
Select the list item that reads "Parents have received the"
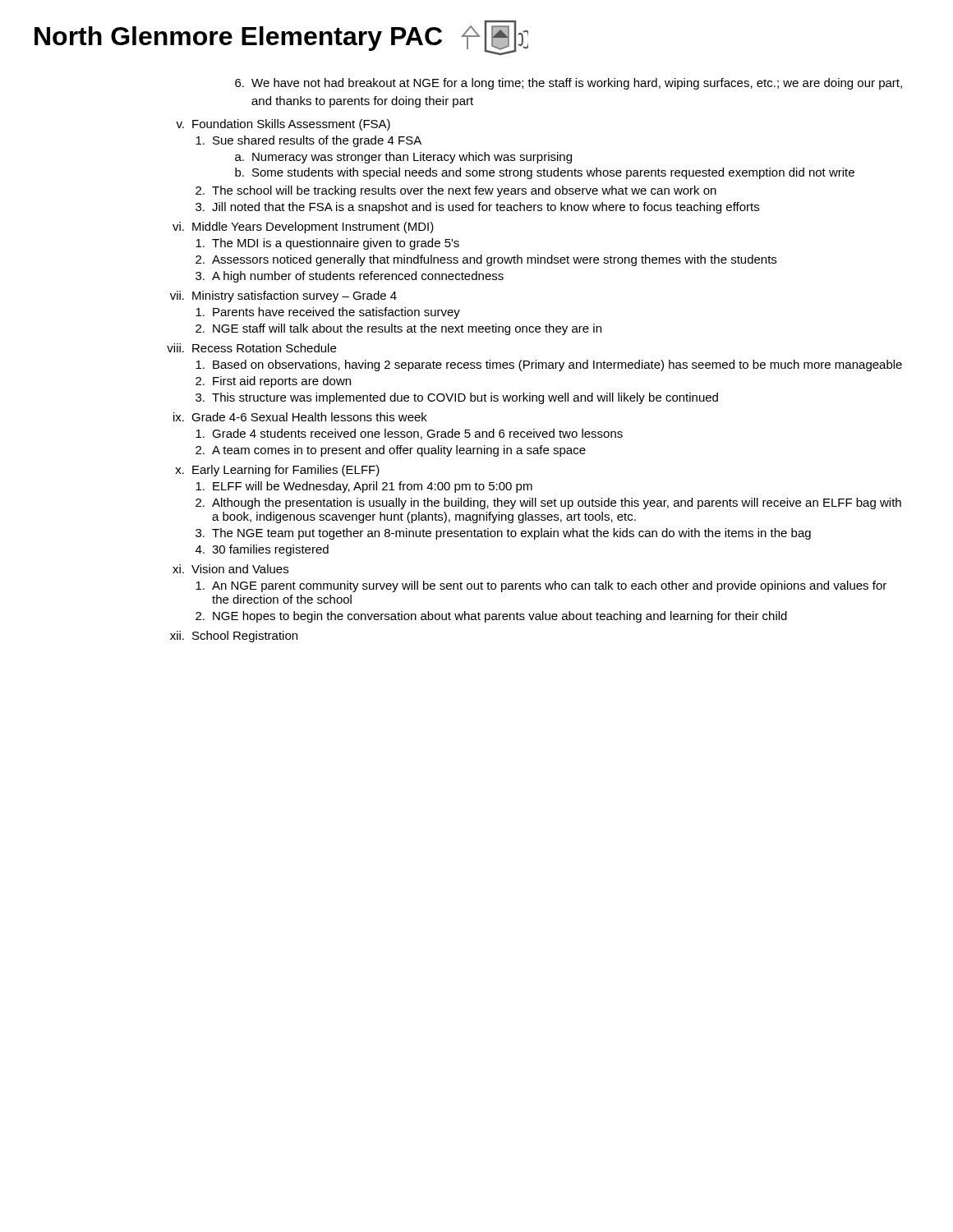pyautogui.click(x=328, y=313)
